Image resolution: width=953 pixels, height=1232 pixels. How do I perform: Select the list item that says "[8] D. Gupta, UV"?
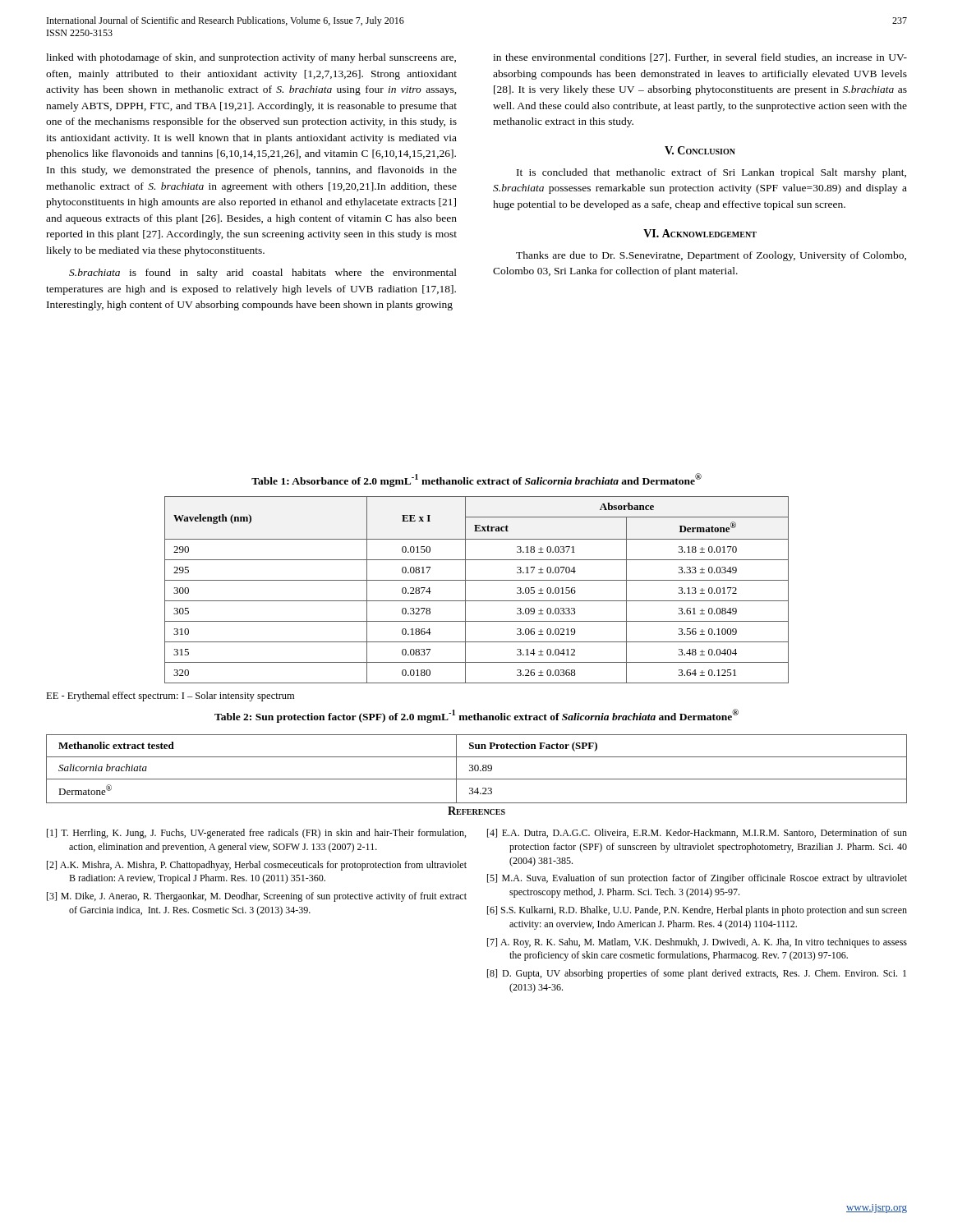[697, 980]
